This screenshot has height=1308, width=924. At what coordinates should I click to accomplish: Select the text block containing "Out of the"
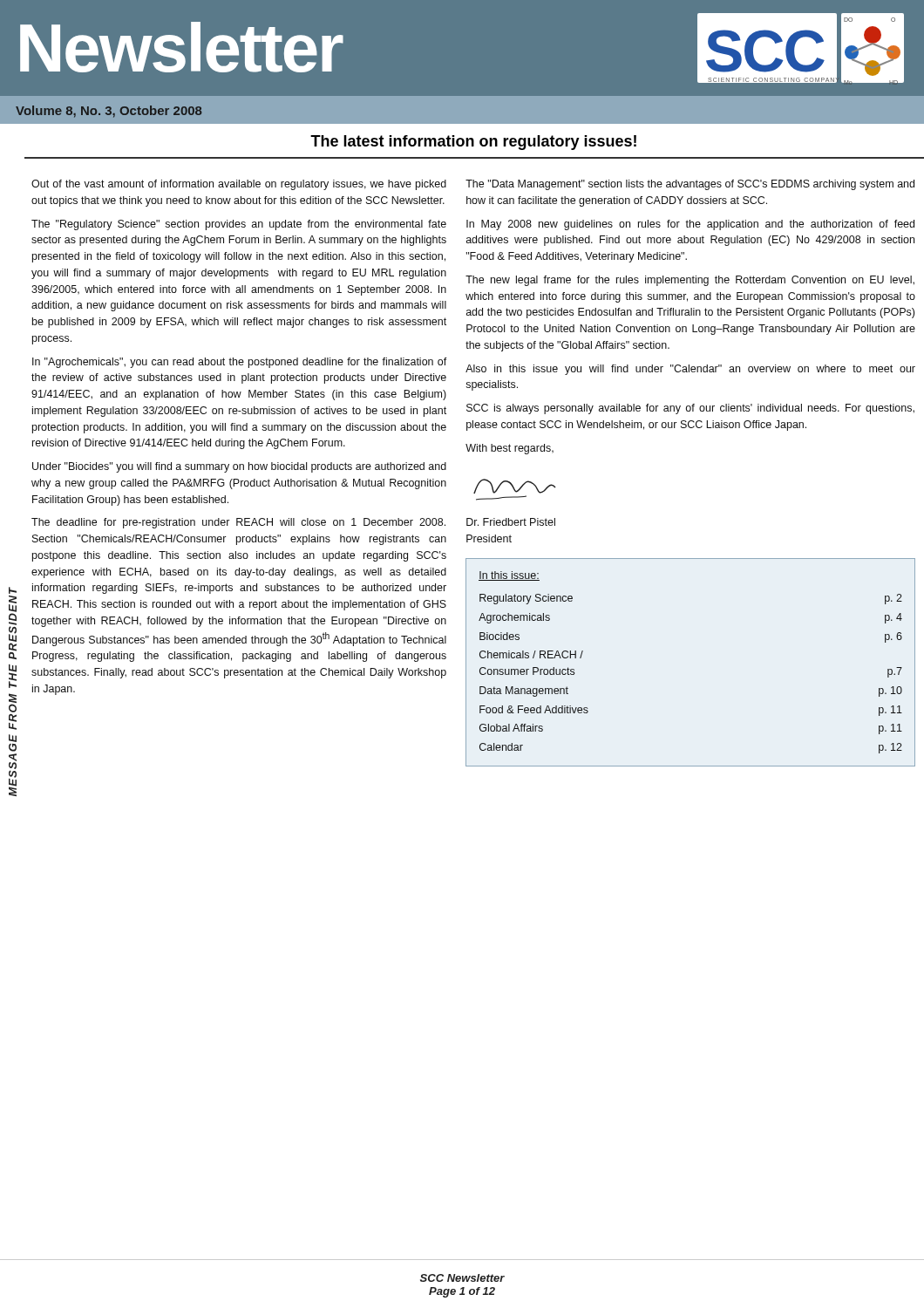(239, 192)
